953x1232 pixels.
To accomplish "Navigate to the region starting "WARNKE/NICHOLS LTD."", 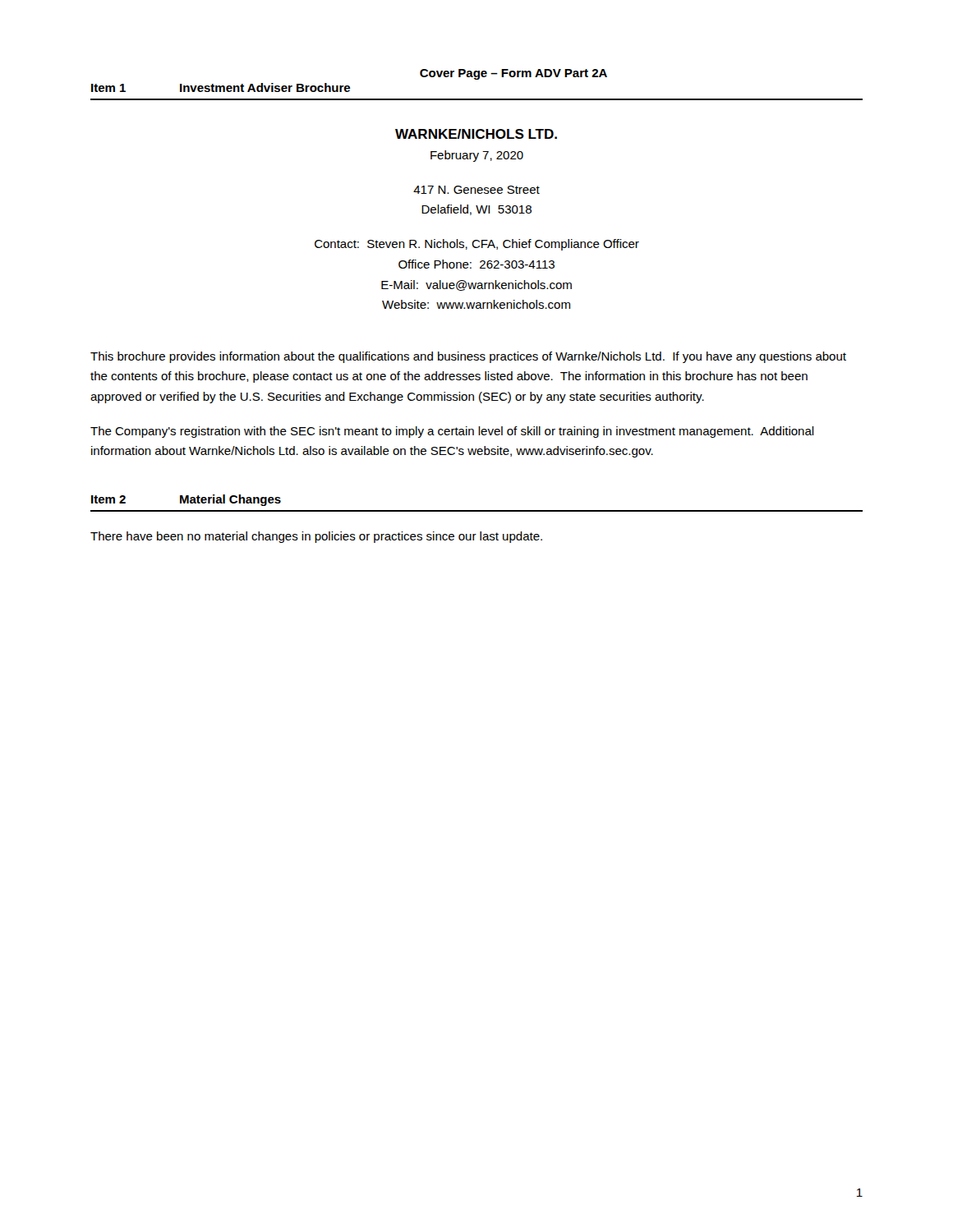I will click(476, 134).
